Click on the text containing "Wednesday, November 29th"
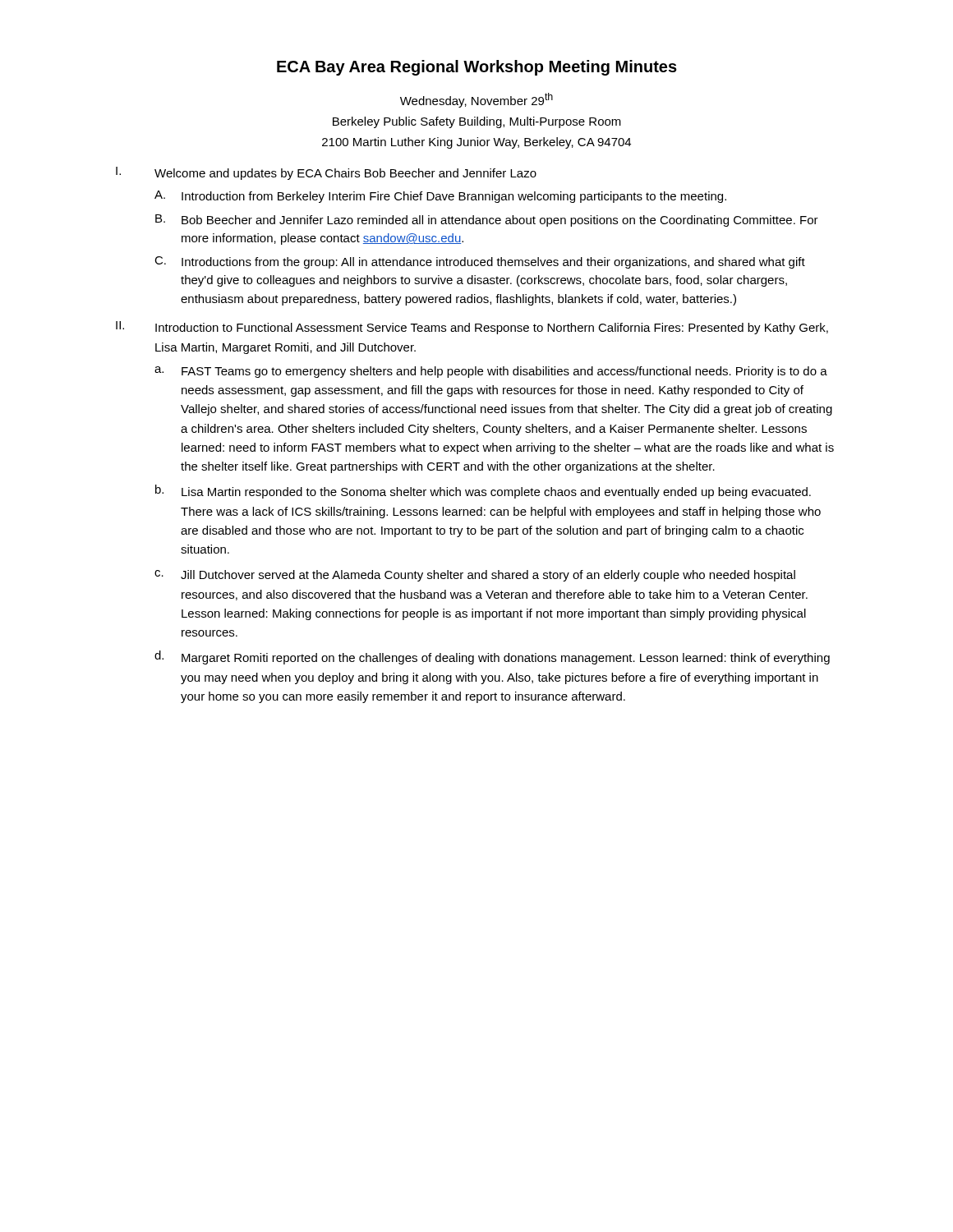 tap(476, 99)
